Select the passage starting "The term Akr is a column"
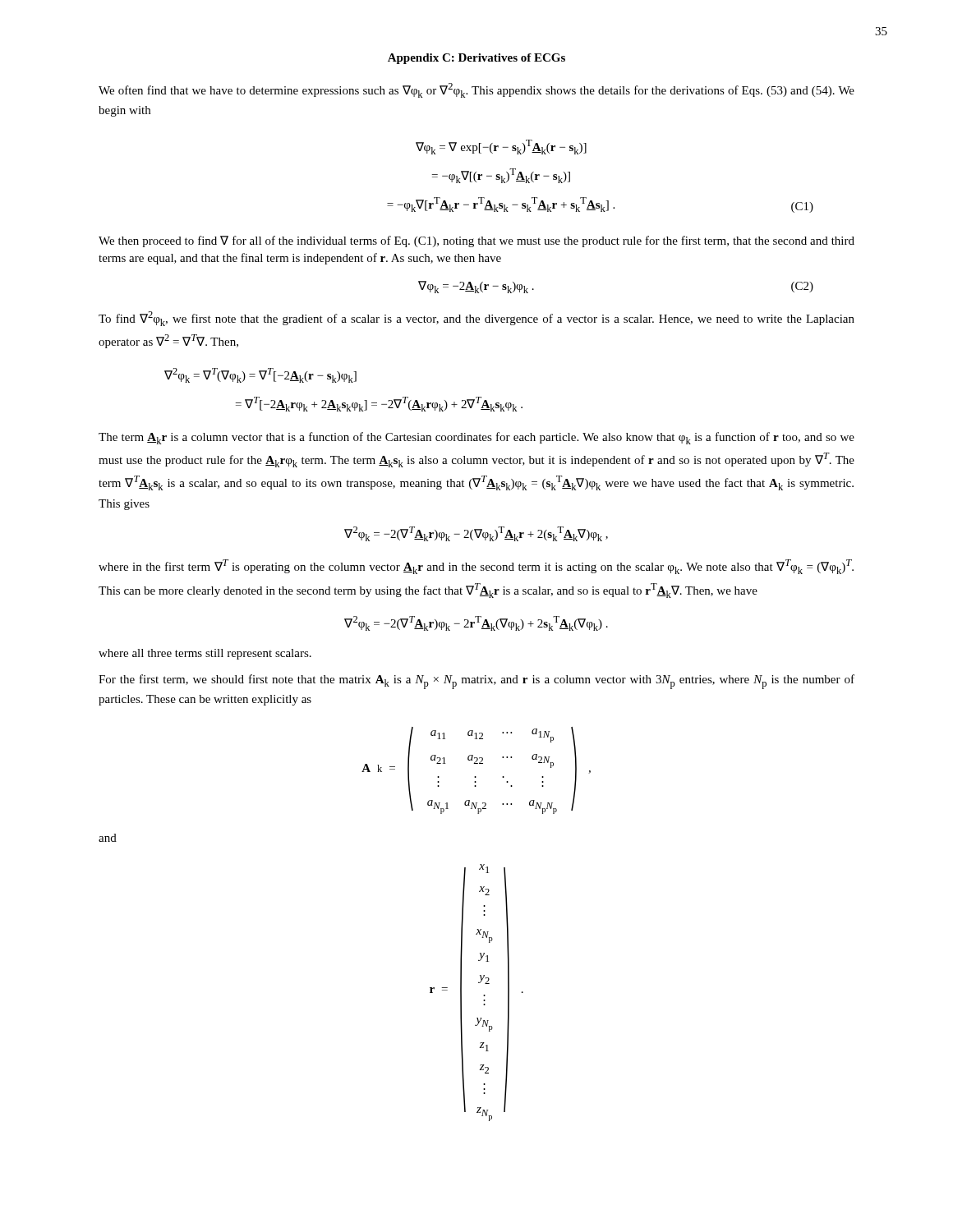Screen dimensions: 1232x953 pos(476,470)
